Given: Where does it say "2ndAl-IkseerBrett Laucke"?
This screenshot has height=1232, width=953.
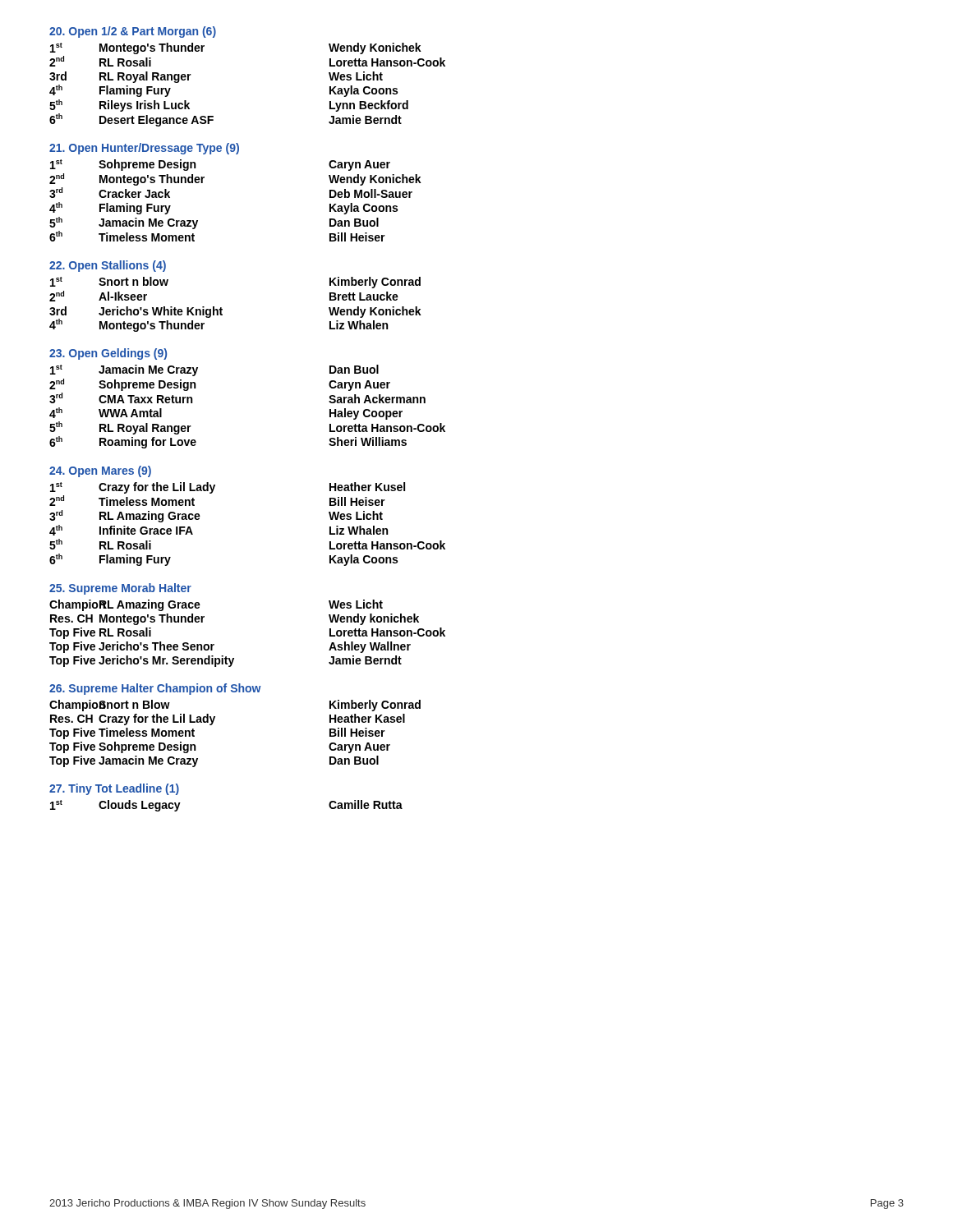Looking at the screenshot, I should pyautogui.click(x=120, y=296).
